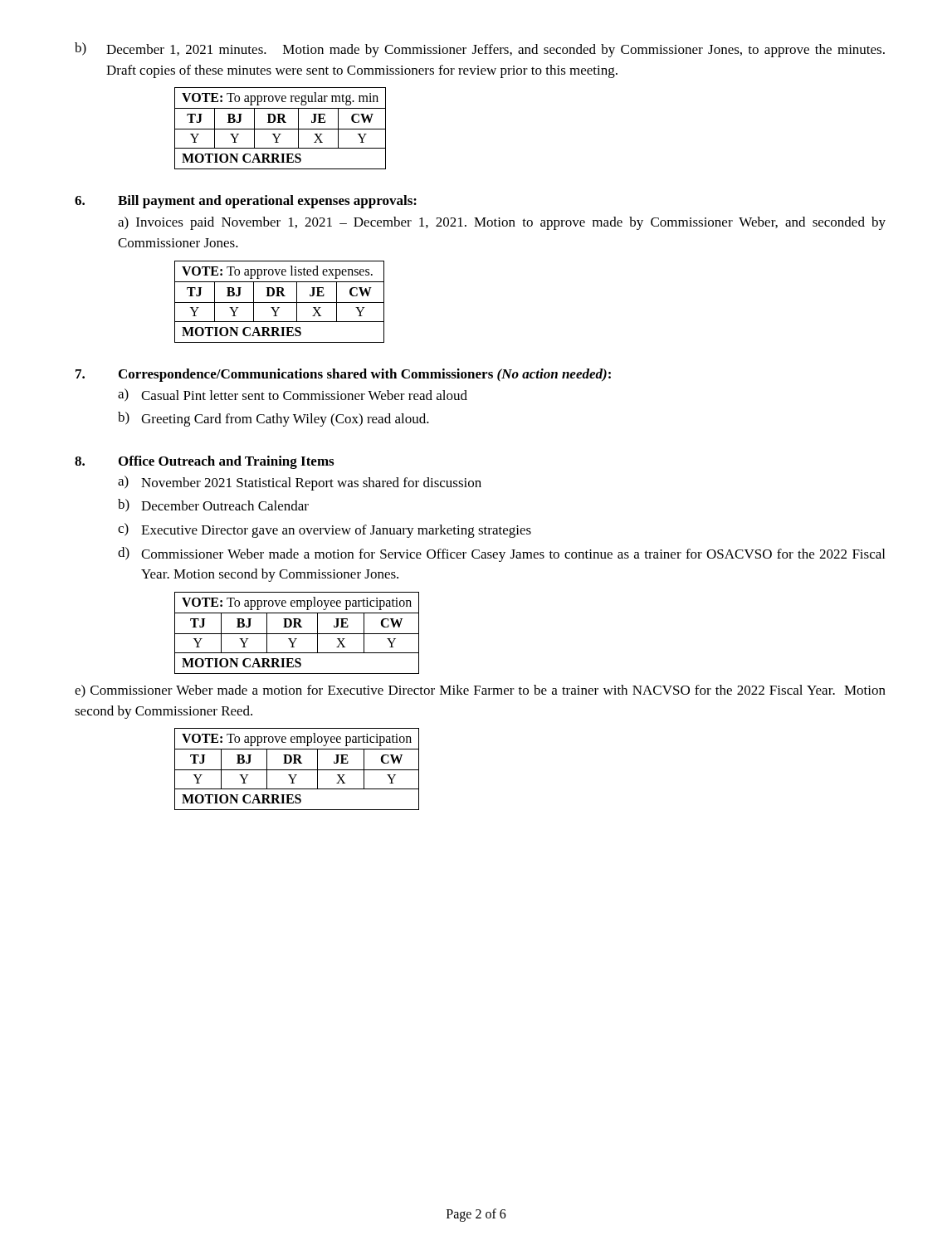Screen dimensions: 1245x952
Task: Locate the text block that says "e) Commissioner Weber made a motion"
Action: (480, 700)
